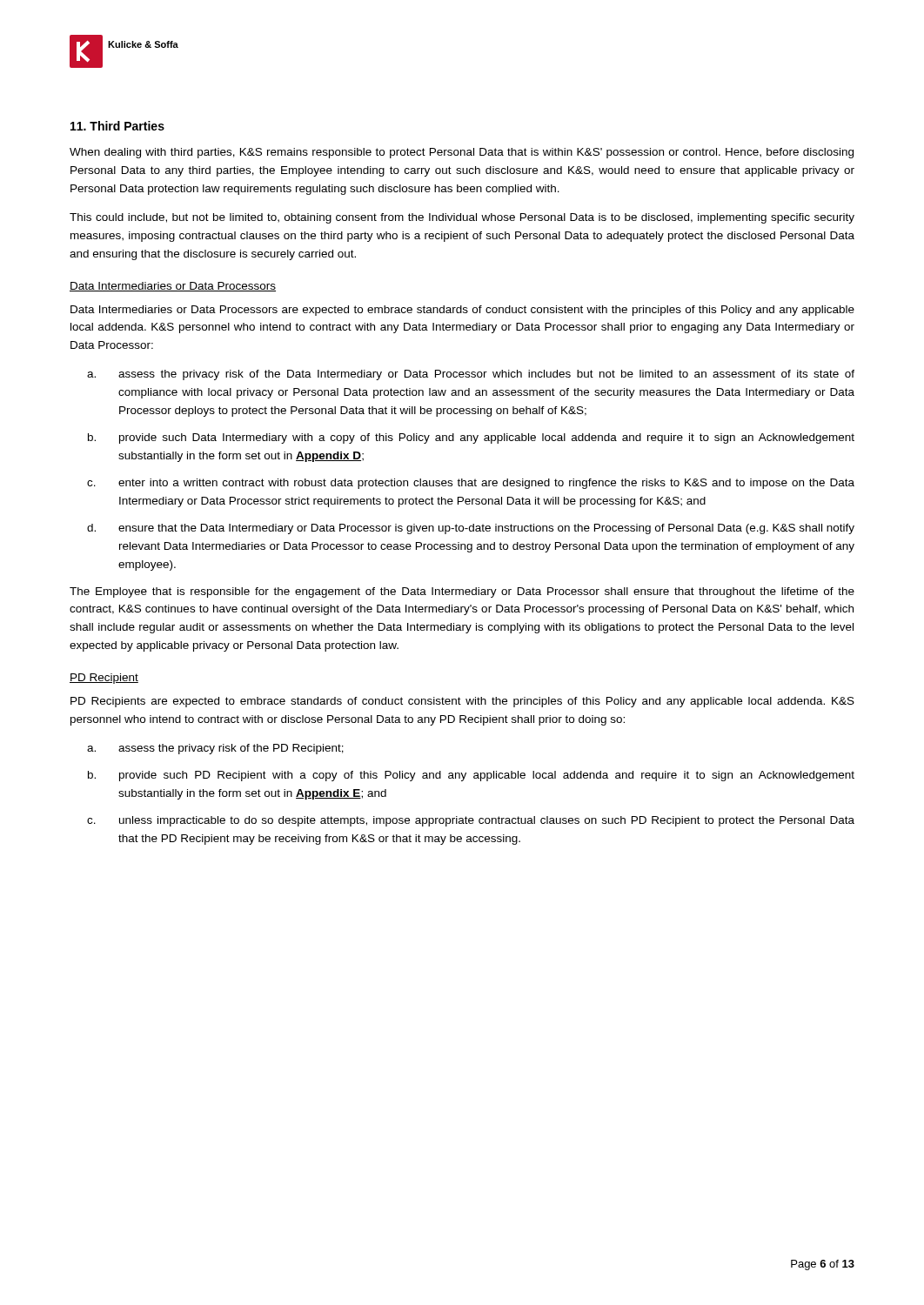924x1305 pixels.
Task: Point to the element starting "c. unless impracticable to do so"
Action: [462, 830]
